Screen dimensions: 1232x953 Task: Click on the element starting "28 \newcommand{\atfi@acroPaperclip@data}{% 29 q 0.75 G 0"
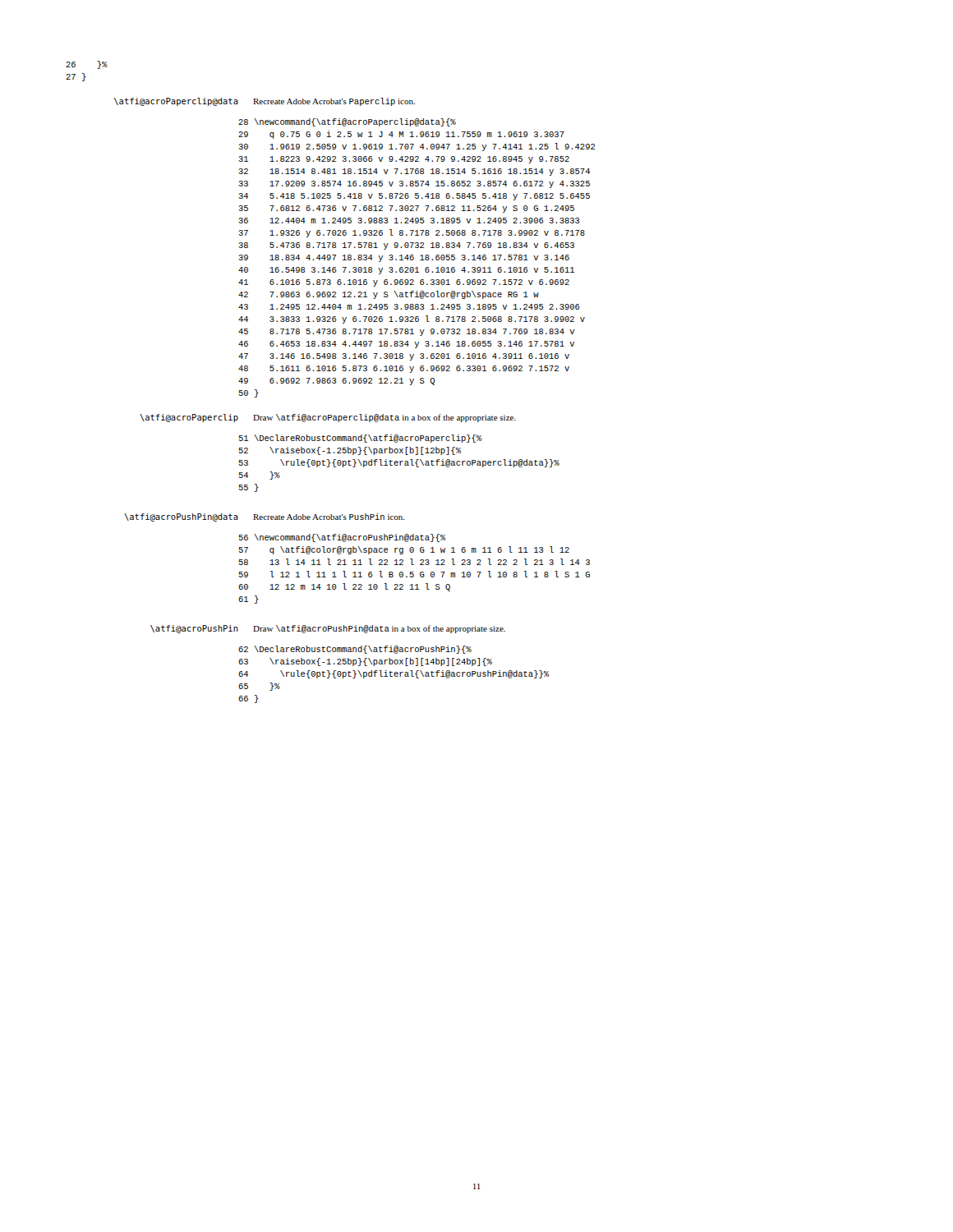[x=331, y=258]
